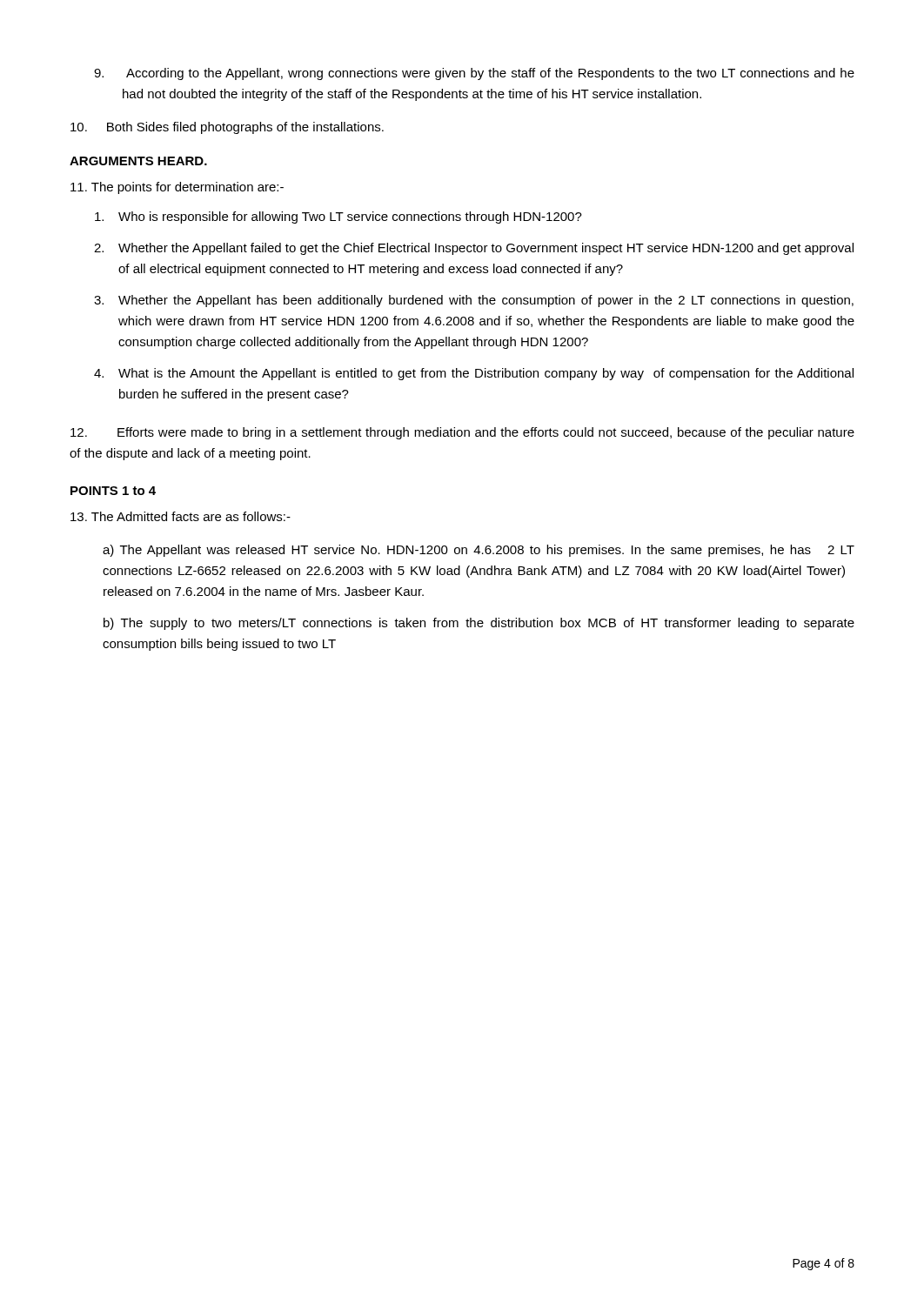Image resolution: width=924 pixels, height=1305 pixels.
Task: Find the text block starting "4. What is the Amount"
Action: 474,384
